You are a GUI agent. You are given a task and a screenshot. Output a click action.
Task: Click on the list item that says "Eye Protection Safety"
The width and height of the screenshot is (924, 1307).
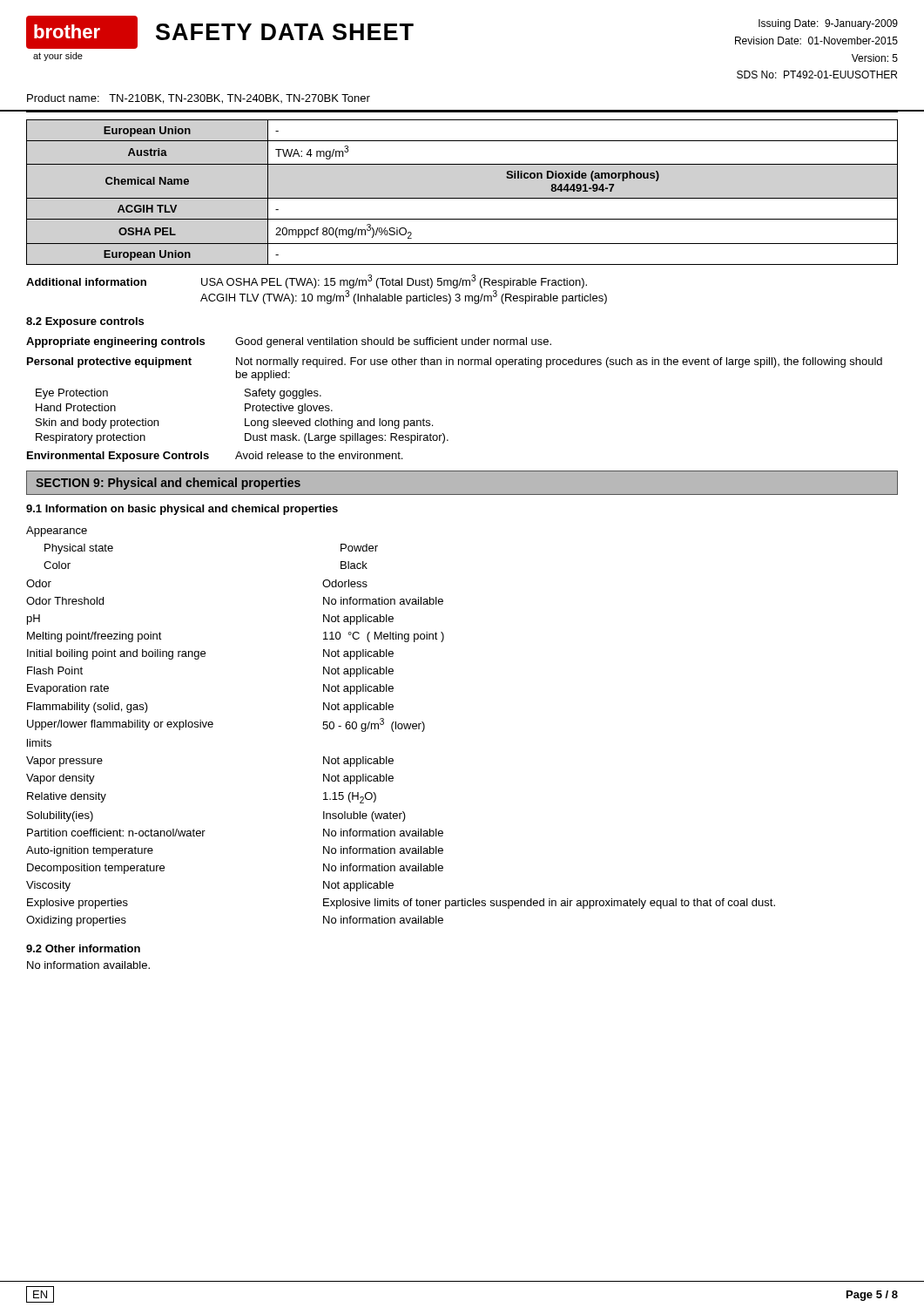(79, 393)
